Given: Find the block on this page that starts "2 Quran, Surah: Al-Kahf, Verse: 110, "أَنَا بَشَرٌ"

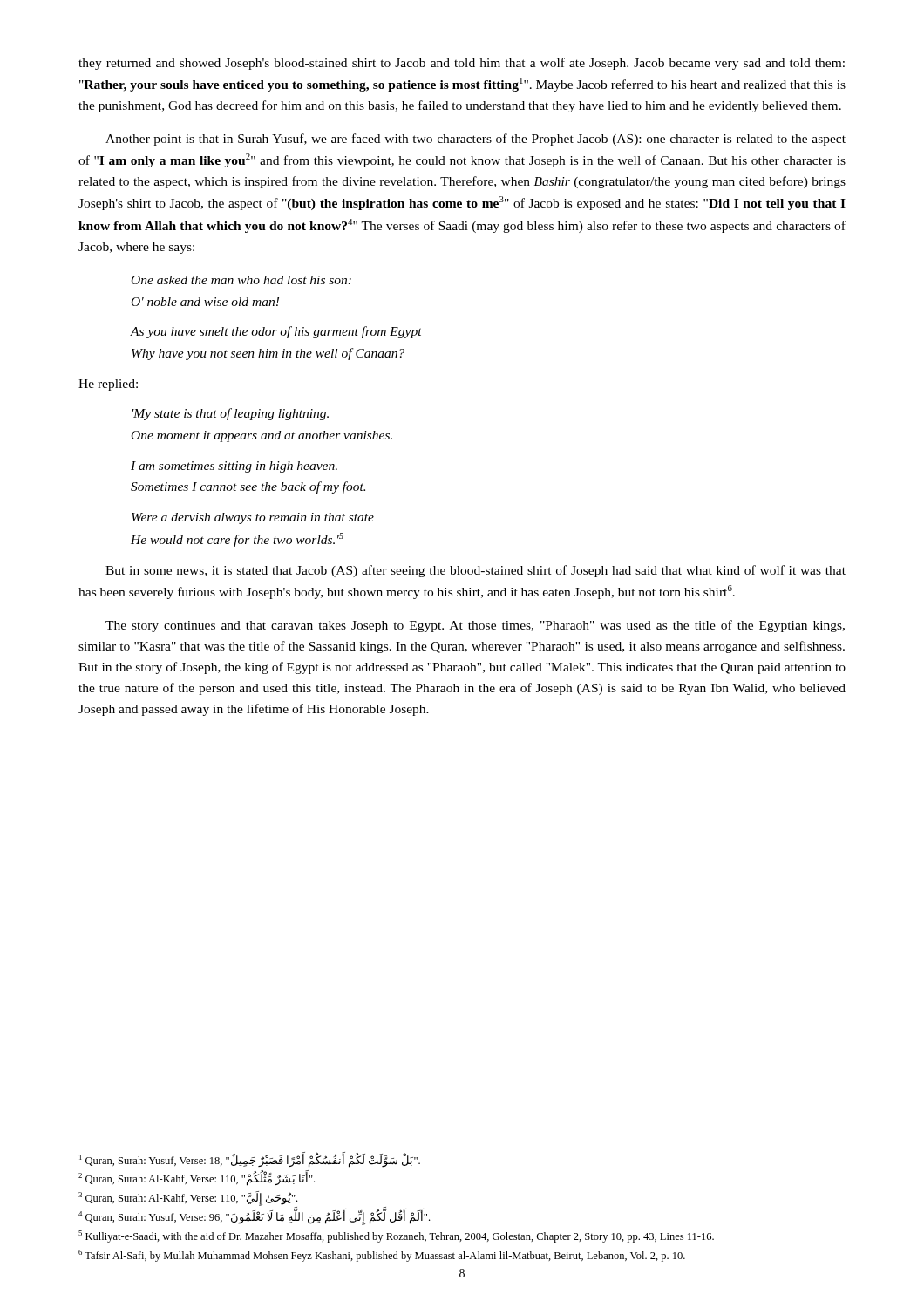Looking at the screenshot, I should [x=197, y=1179].
